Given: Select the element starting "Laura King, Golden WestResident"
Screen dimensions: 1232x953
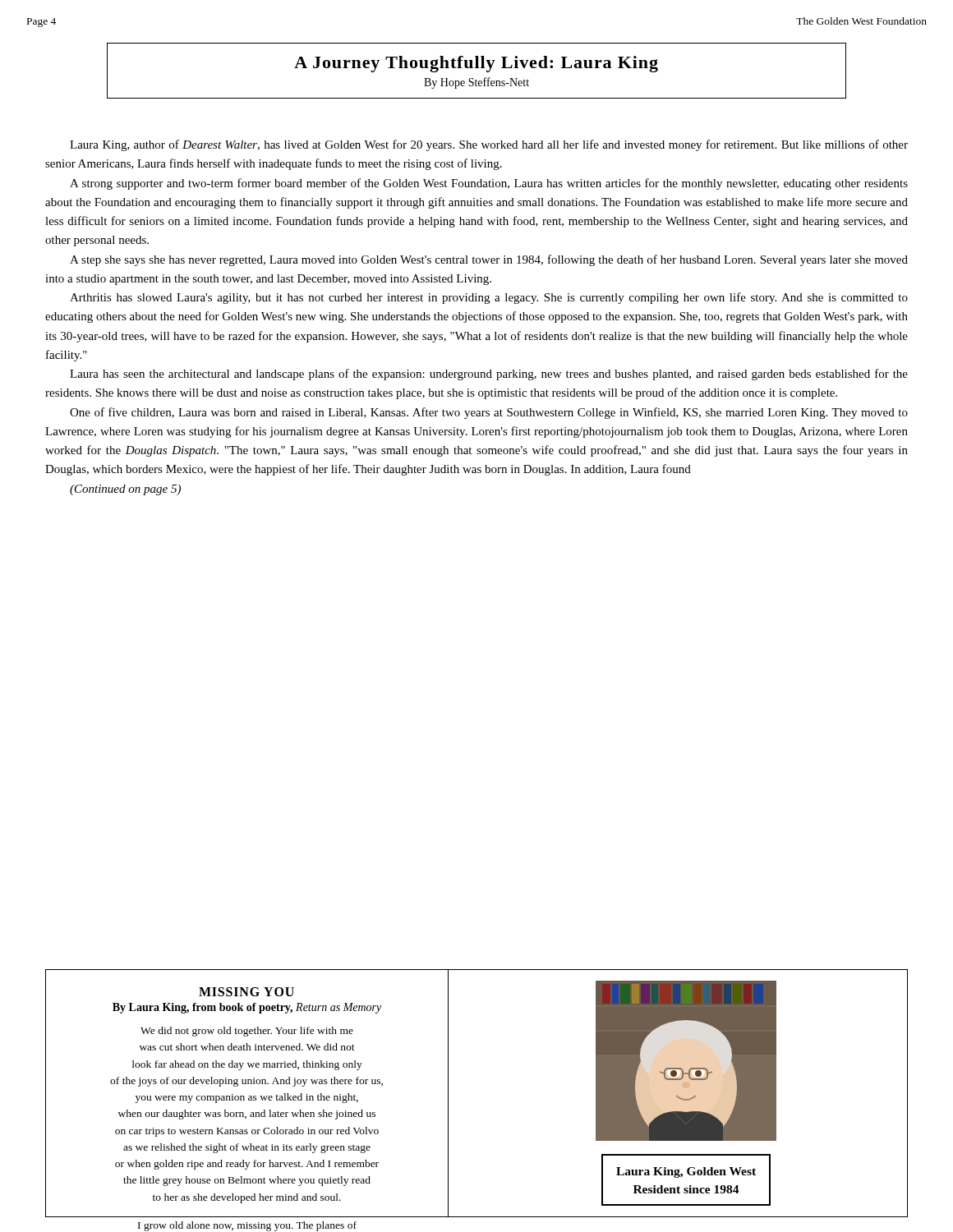Looking at the screenshot, I should [x=686, y=1180].
